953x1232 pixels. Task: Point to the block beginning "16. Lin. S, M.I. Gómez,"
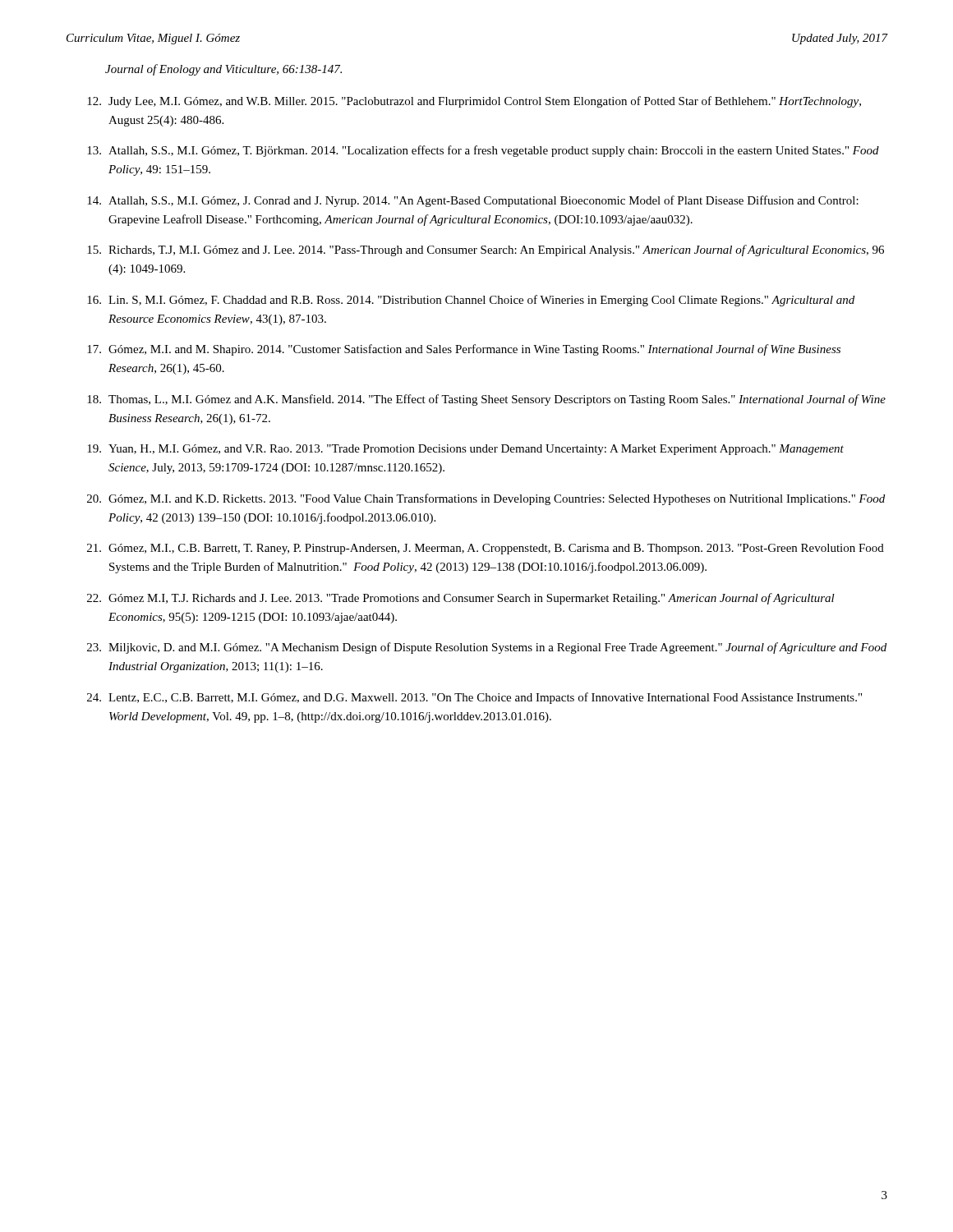[x=476, y=309]
